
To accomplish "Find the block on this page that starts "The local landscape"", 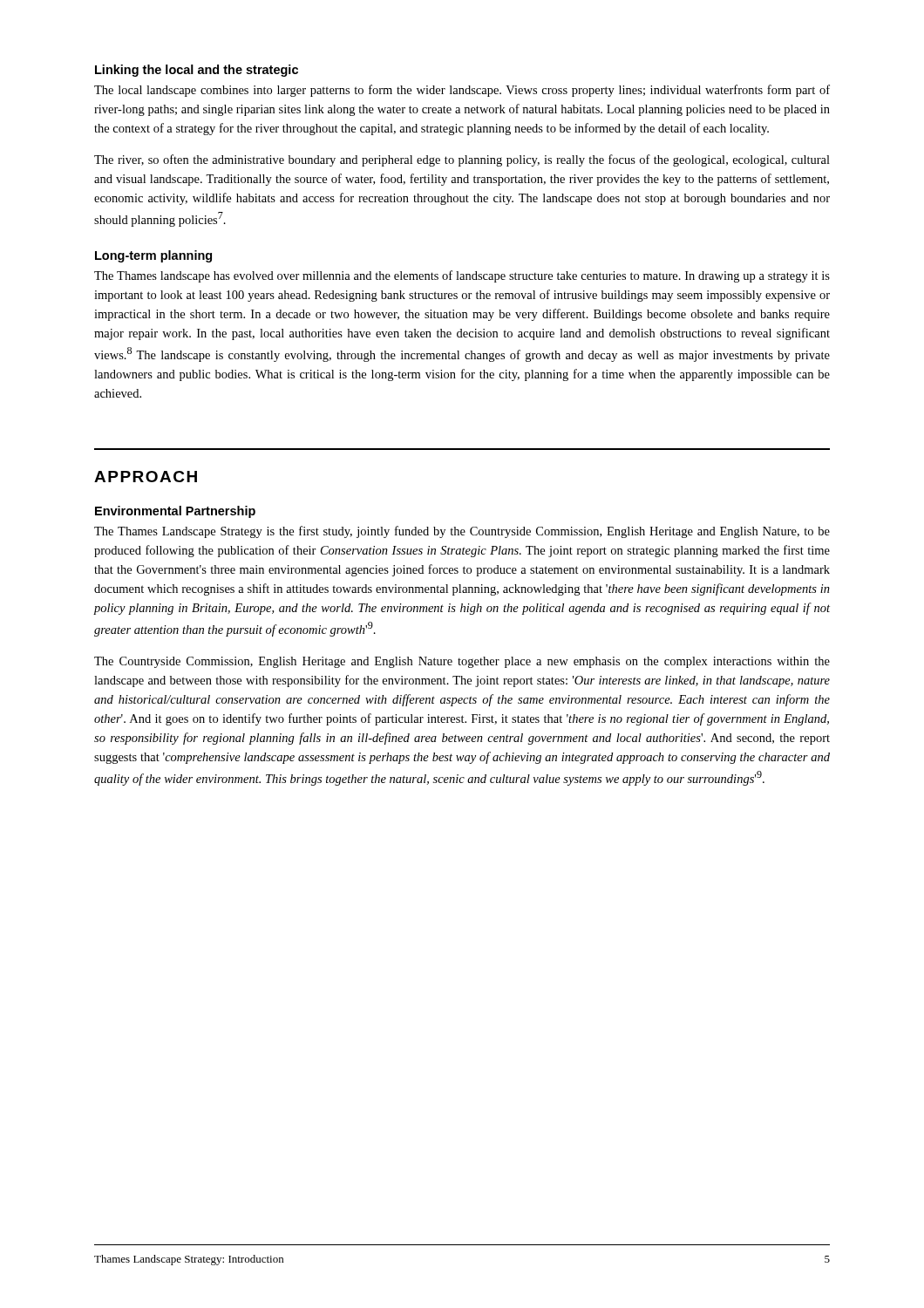I will (x=462, y=109).
